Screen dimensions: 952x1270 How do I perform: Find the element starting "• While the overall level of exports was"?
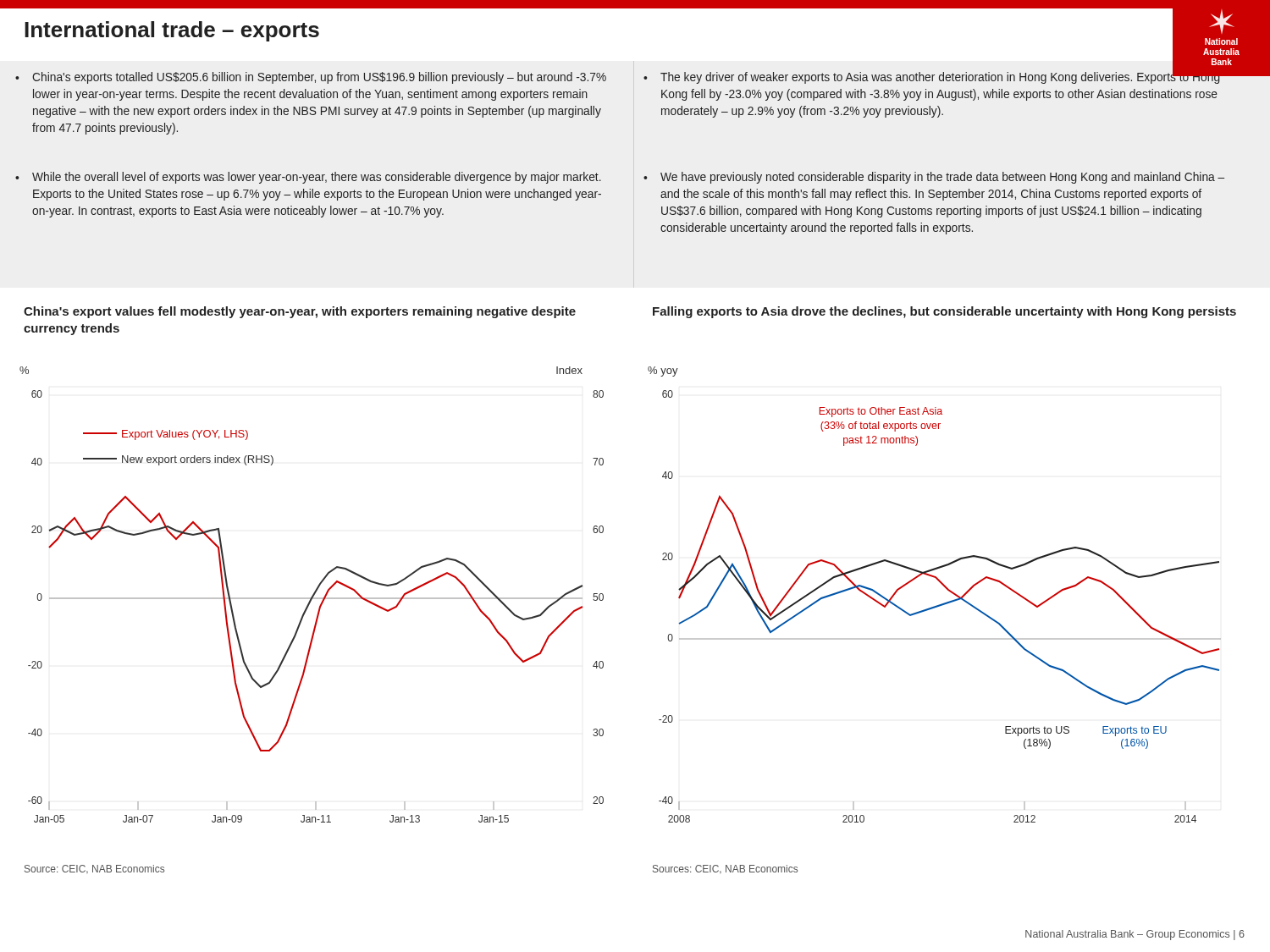pyautogui.click(x=312, y=195)
